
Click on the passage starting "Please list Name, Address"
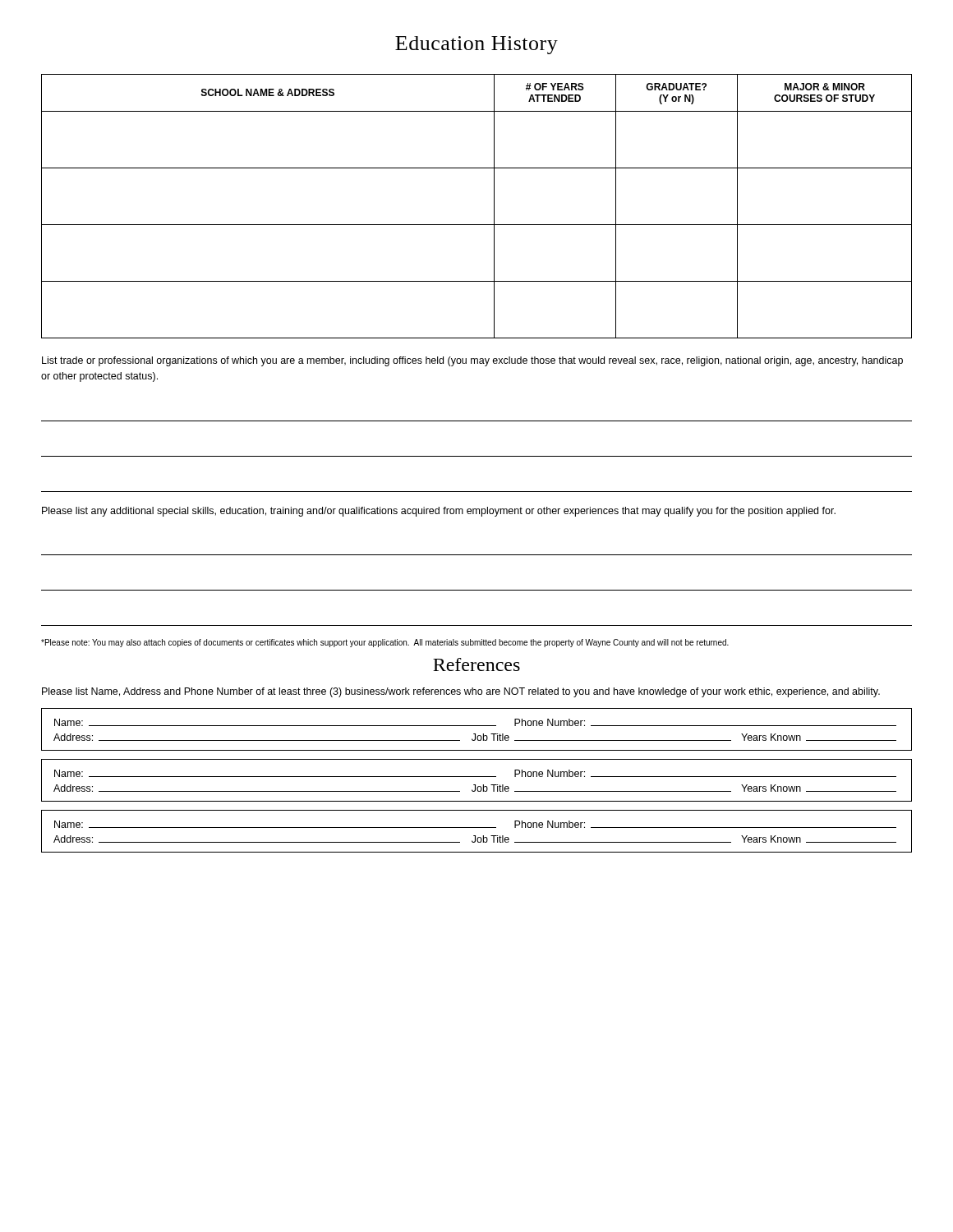click(476, 692)
